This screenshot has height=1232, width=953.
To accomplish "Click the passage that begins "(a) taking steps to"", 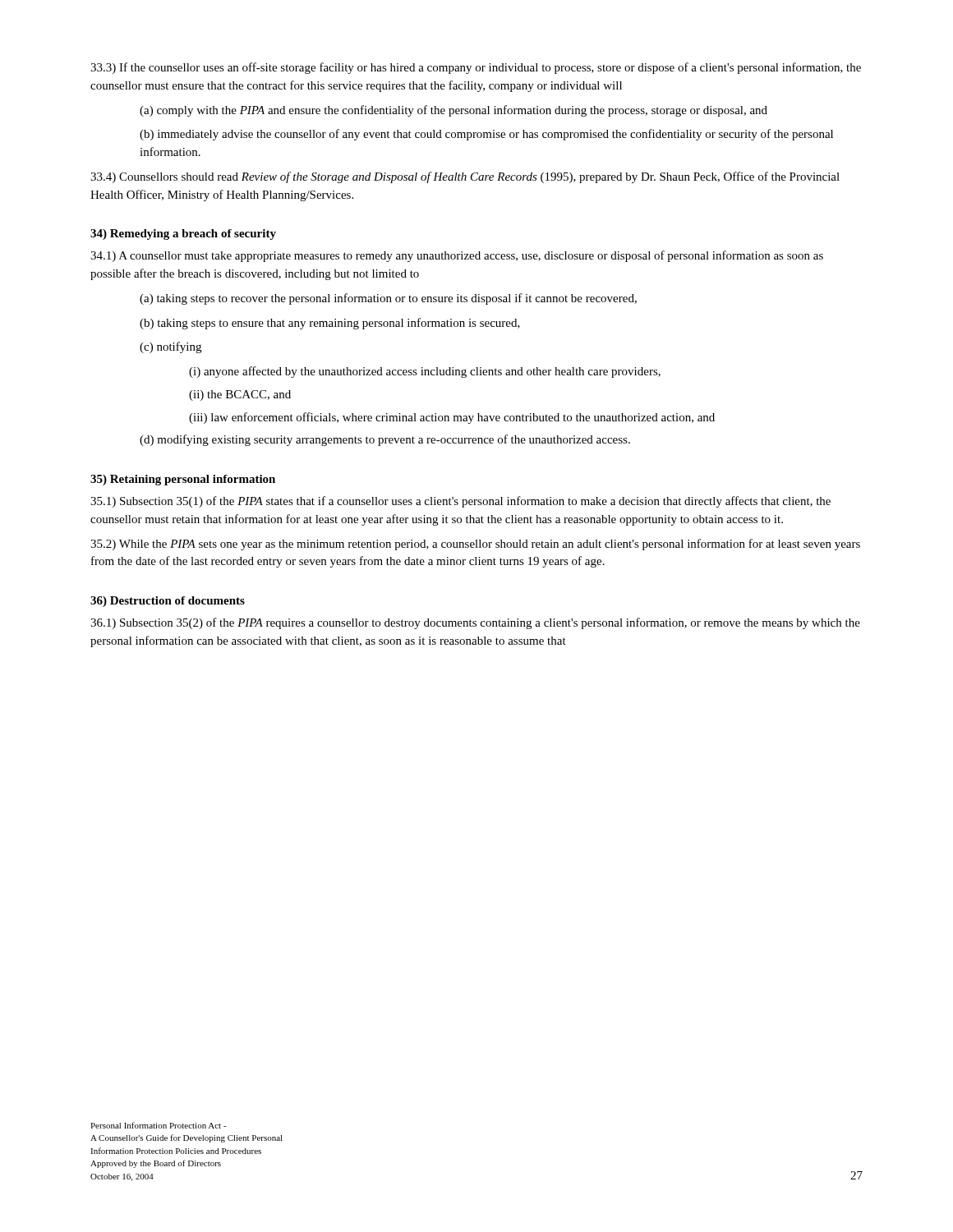I will [x=388, y=298].
